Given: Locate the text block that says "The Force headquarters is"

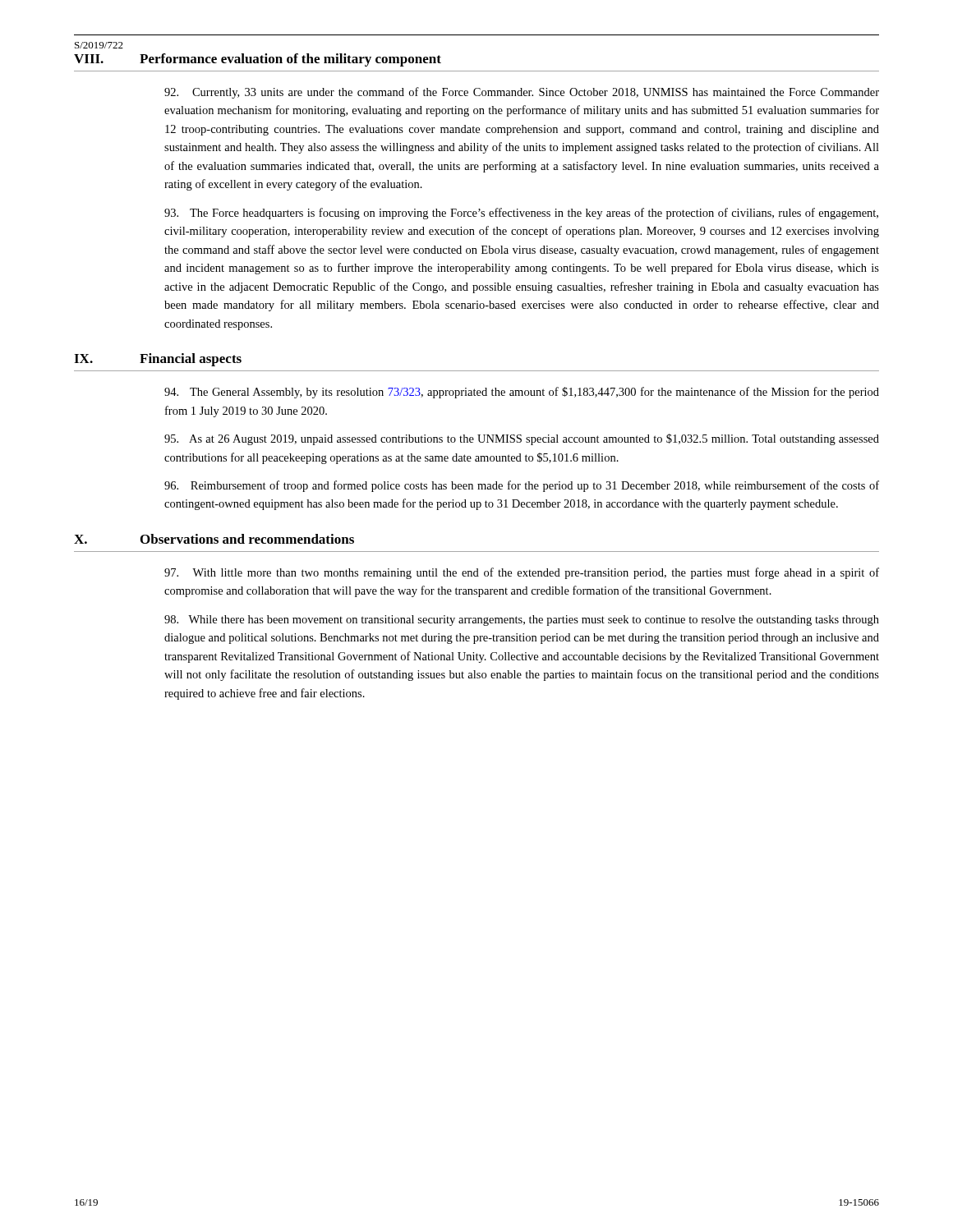Looking at the screenshot, I should click(522, 268).
